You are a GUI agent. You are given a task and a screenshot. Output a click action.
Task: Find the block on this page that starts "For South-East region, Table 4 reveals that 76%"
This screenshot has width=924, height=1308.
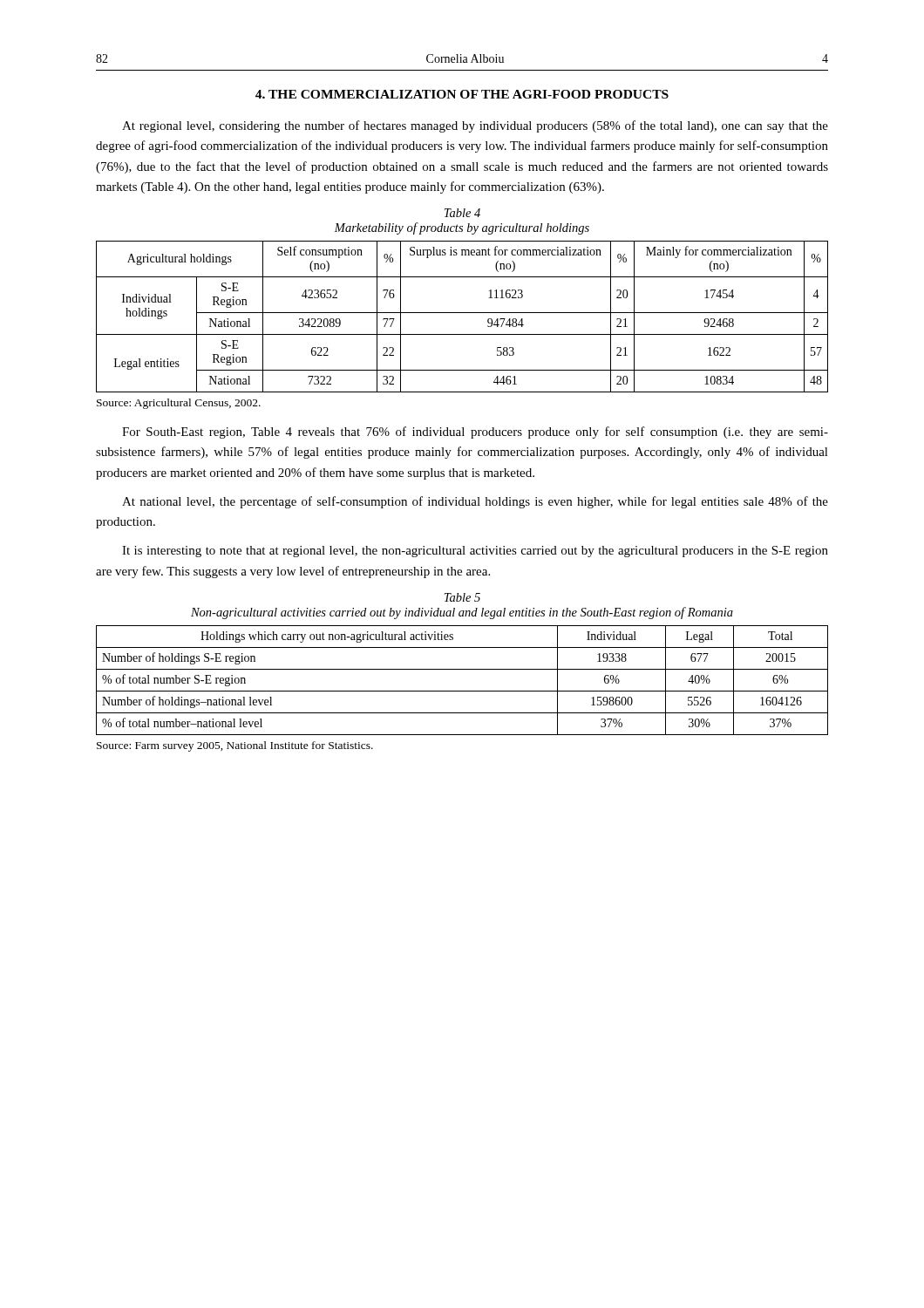(462, 453)
